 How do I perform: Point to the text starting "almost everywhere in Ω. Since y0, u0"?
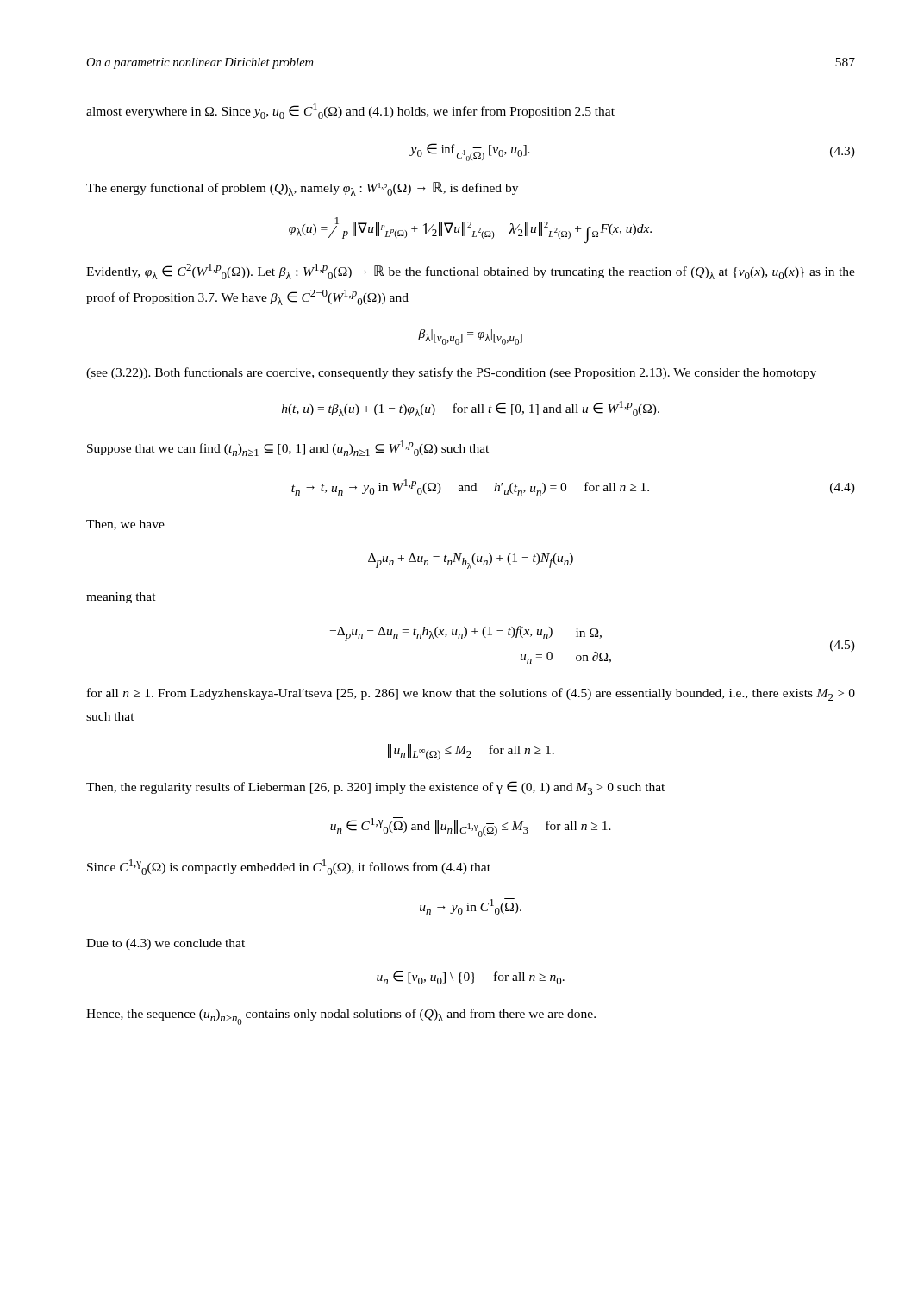(x=471, y=111)
